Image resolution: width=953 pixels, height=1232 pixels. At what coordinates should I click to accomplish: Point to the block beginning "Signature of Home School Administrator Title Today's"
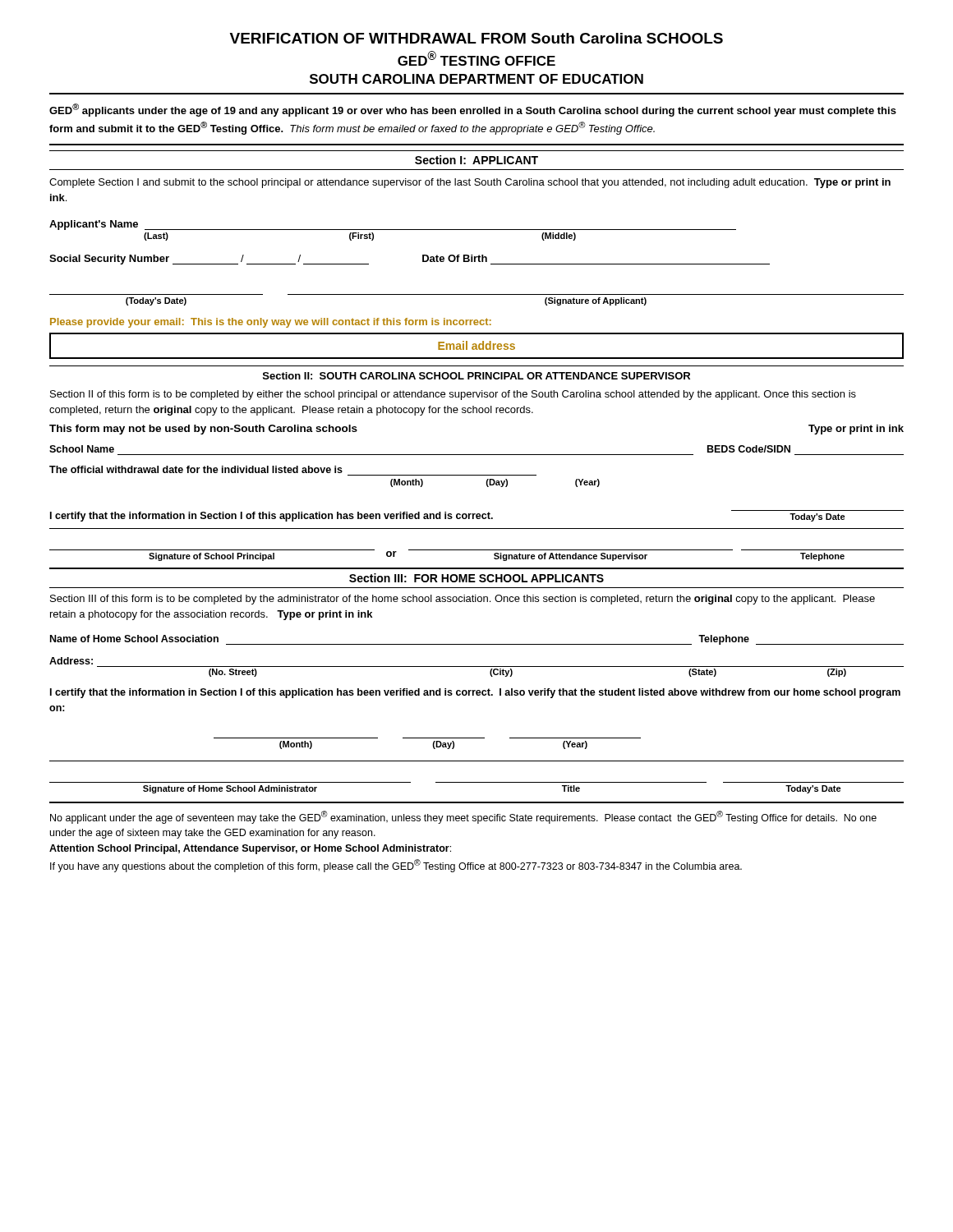point(476,779)
